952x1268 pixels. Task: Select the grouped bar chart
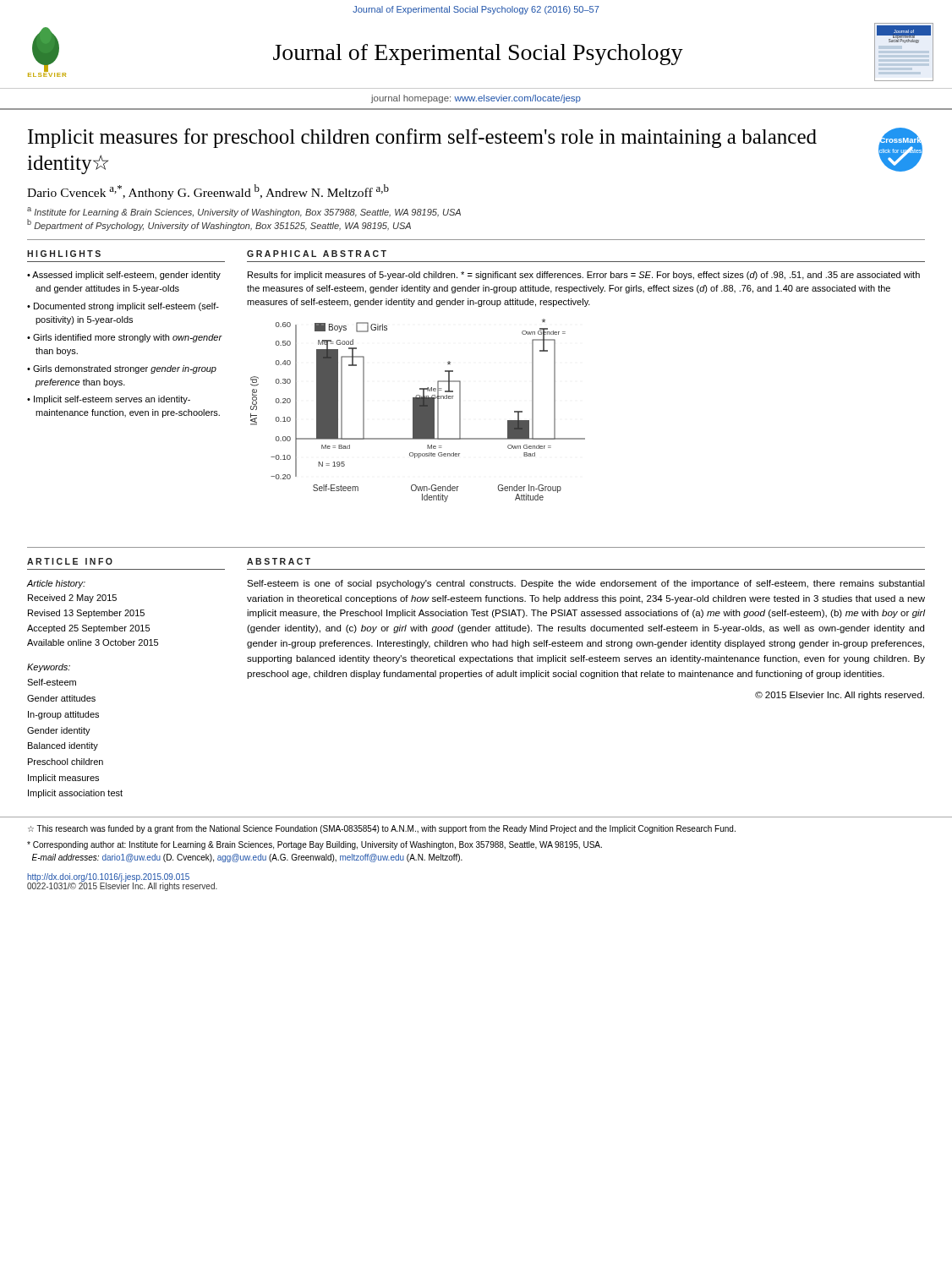point(429,427)
